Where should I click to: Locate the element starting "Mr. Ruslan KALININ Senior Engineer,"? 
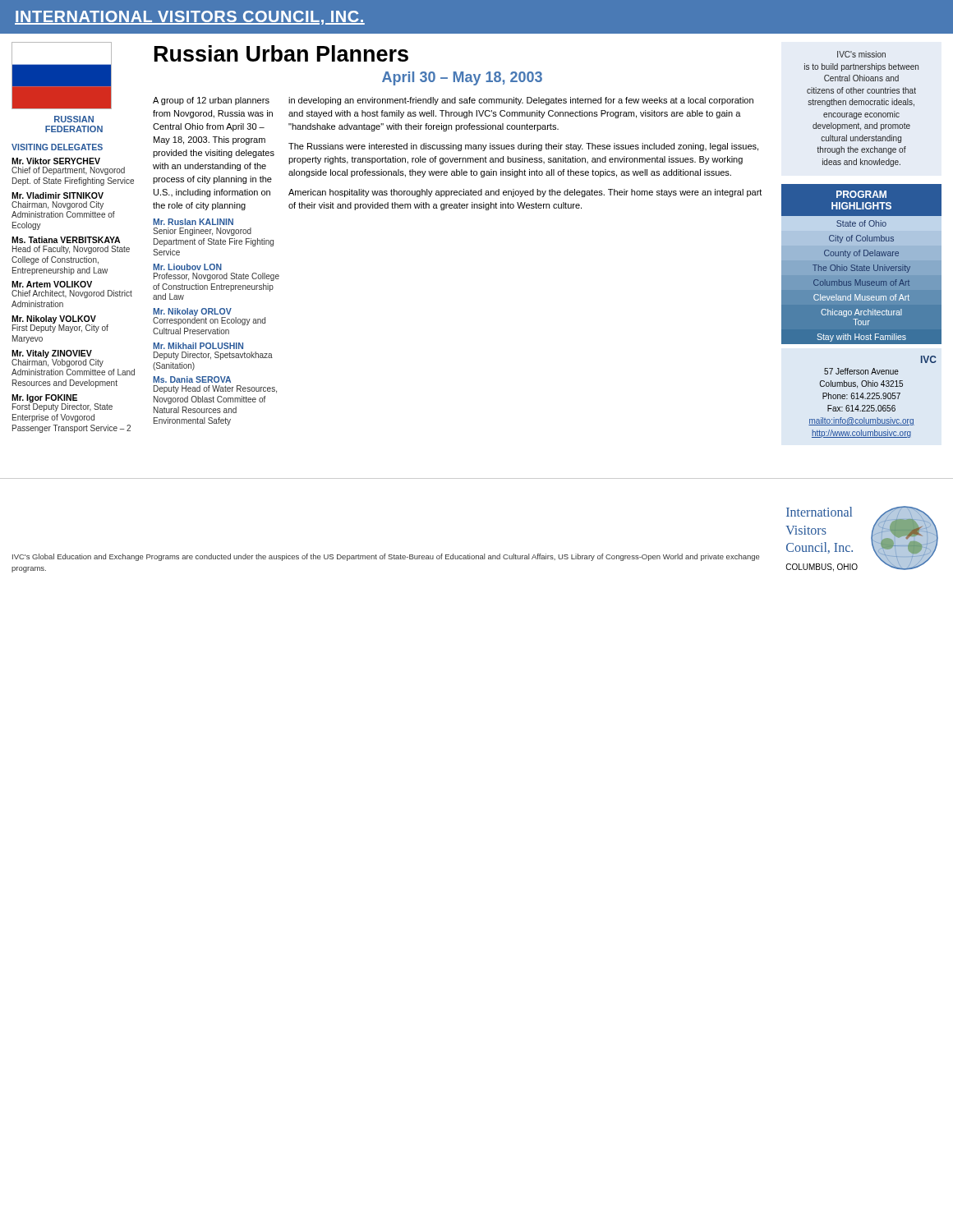[x=216, y=238]
